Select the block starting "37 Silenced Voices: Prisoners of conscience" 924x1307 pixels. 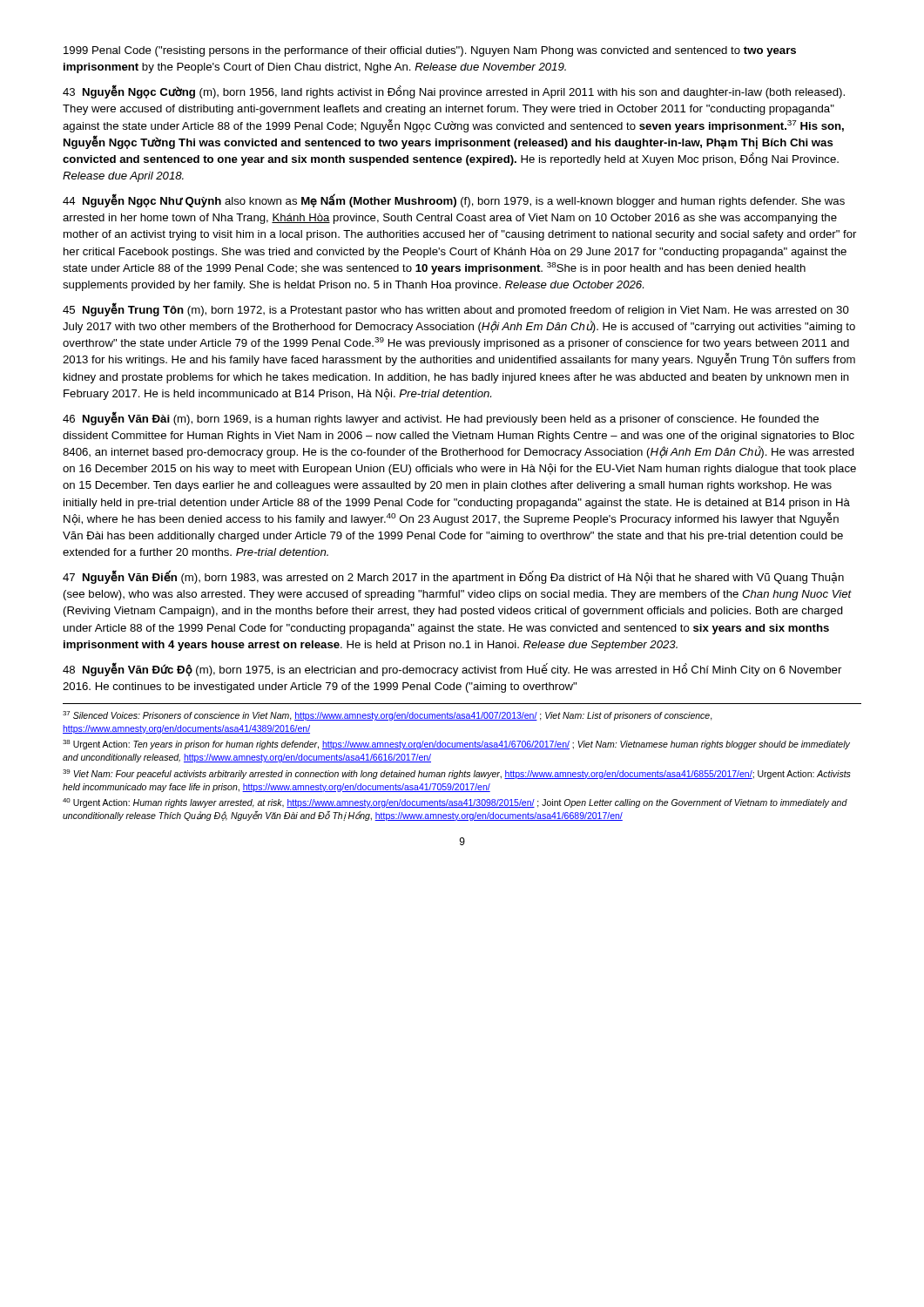point(388,721)
